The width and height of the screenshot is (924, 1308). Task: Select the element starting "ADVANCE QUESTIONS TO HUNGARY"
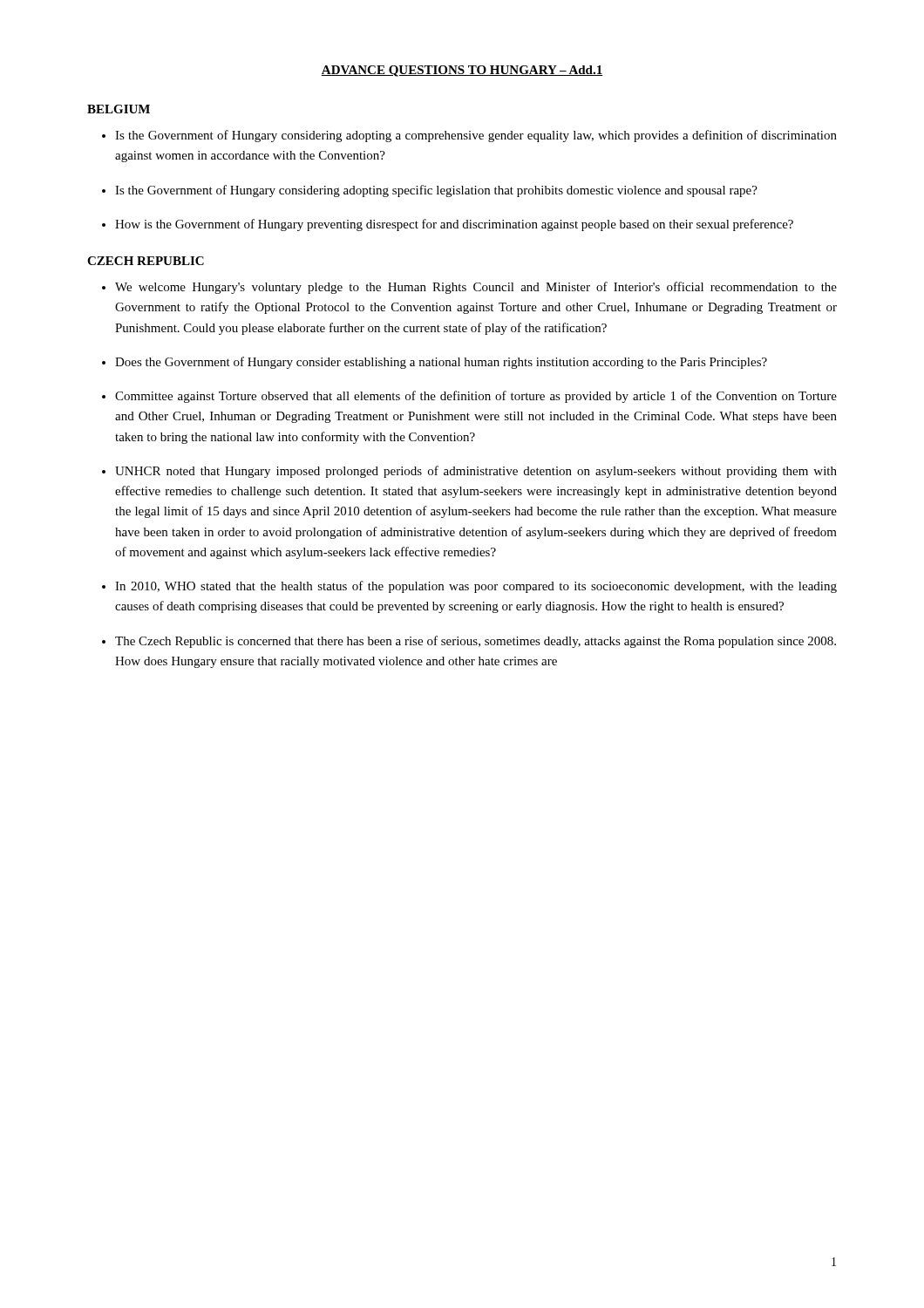[x=462, y=70]
